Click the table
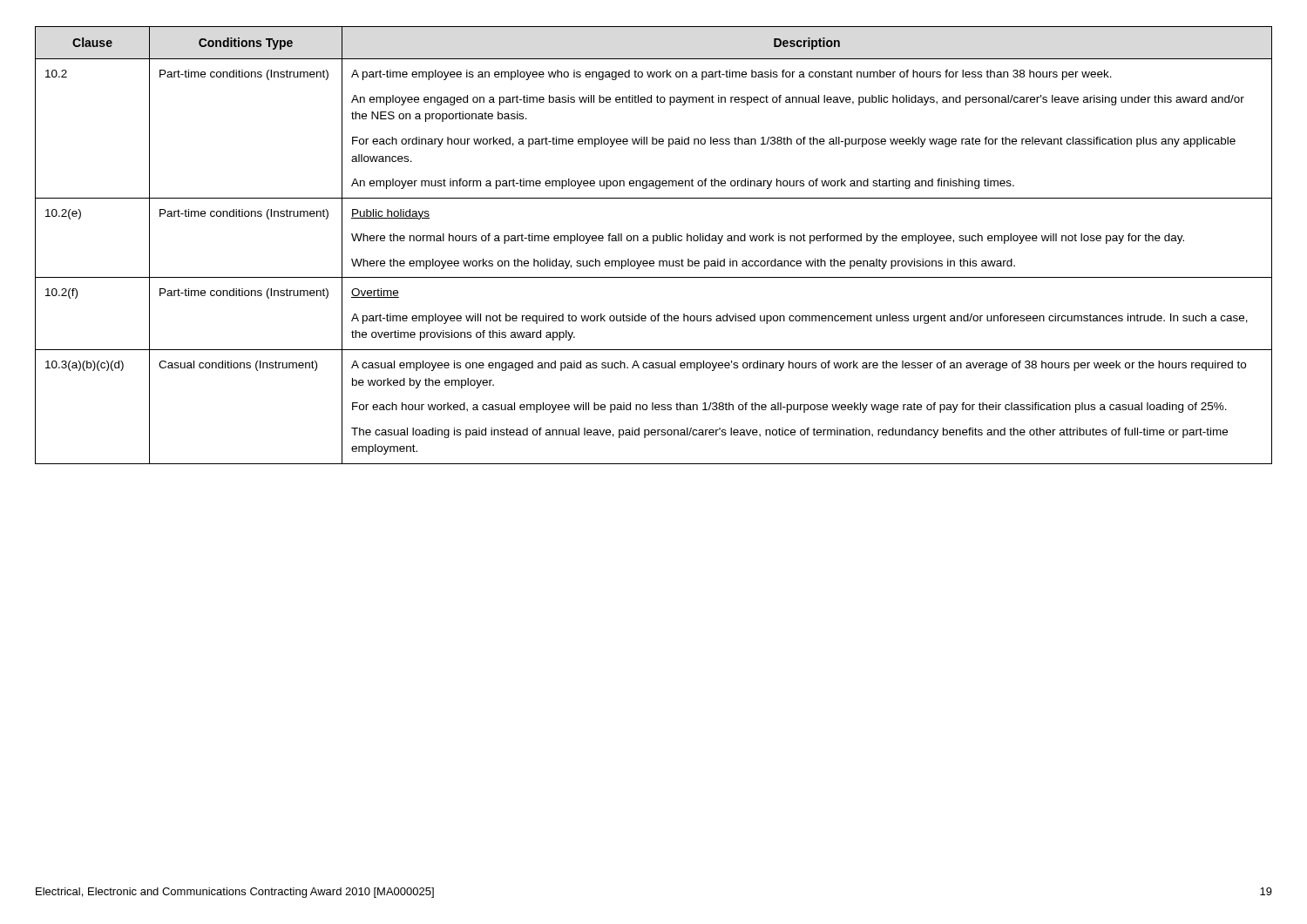1307x924 pixels. [x=654, y=449]
